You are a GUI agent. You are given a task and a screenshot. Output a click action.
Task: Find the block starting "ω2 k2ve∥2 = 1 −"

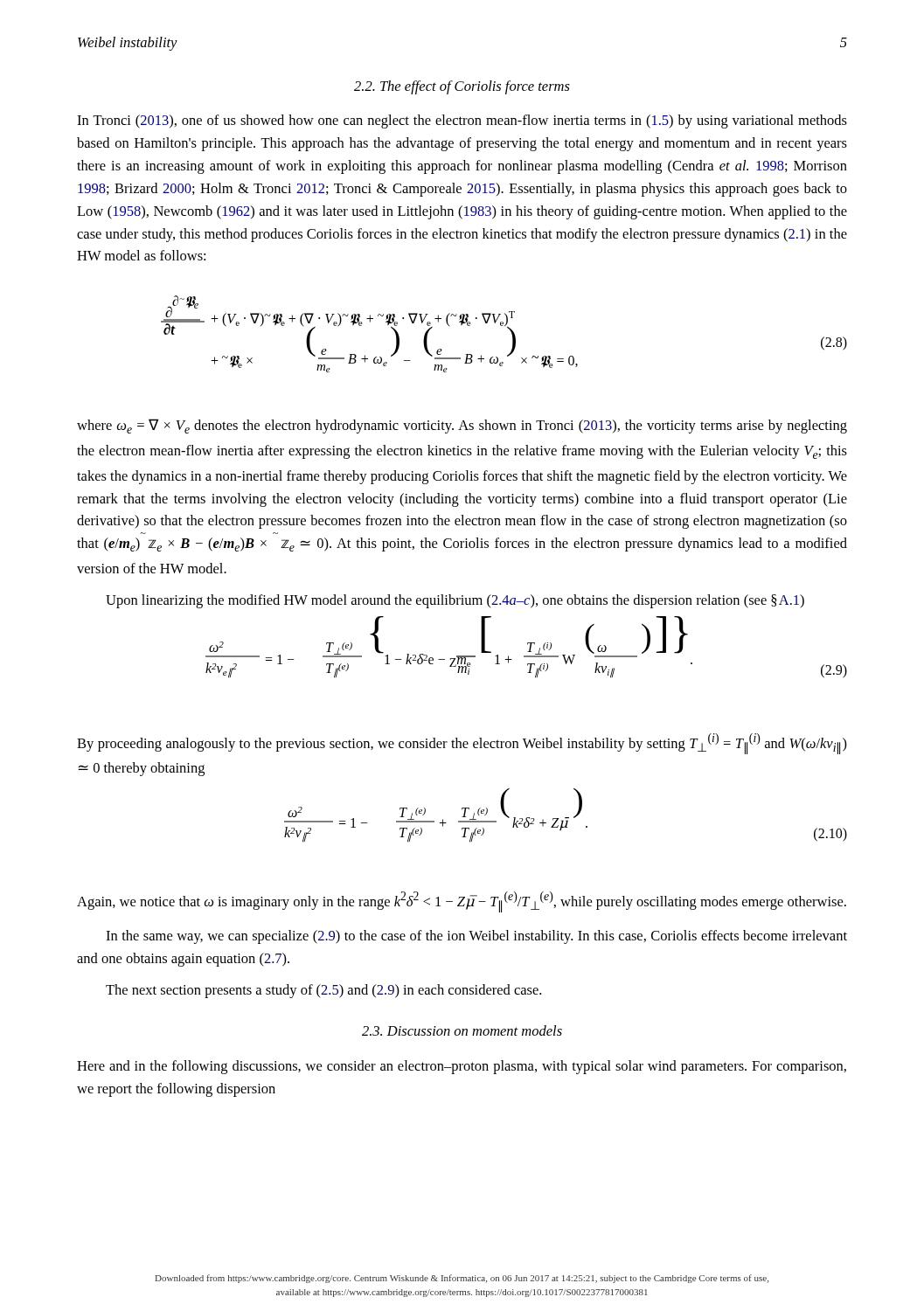tap(519, 667)
